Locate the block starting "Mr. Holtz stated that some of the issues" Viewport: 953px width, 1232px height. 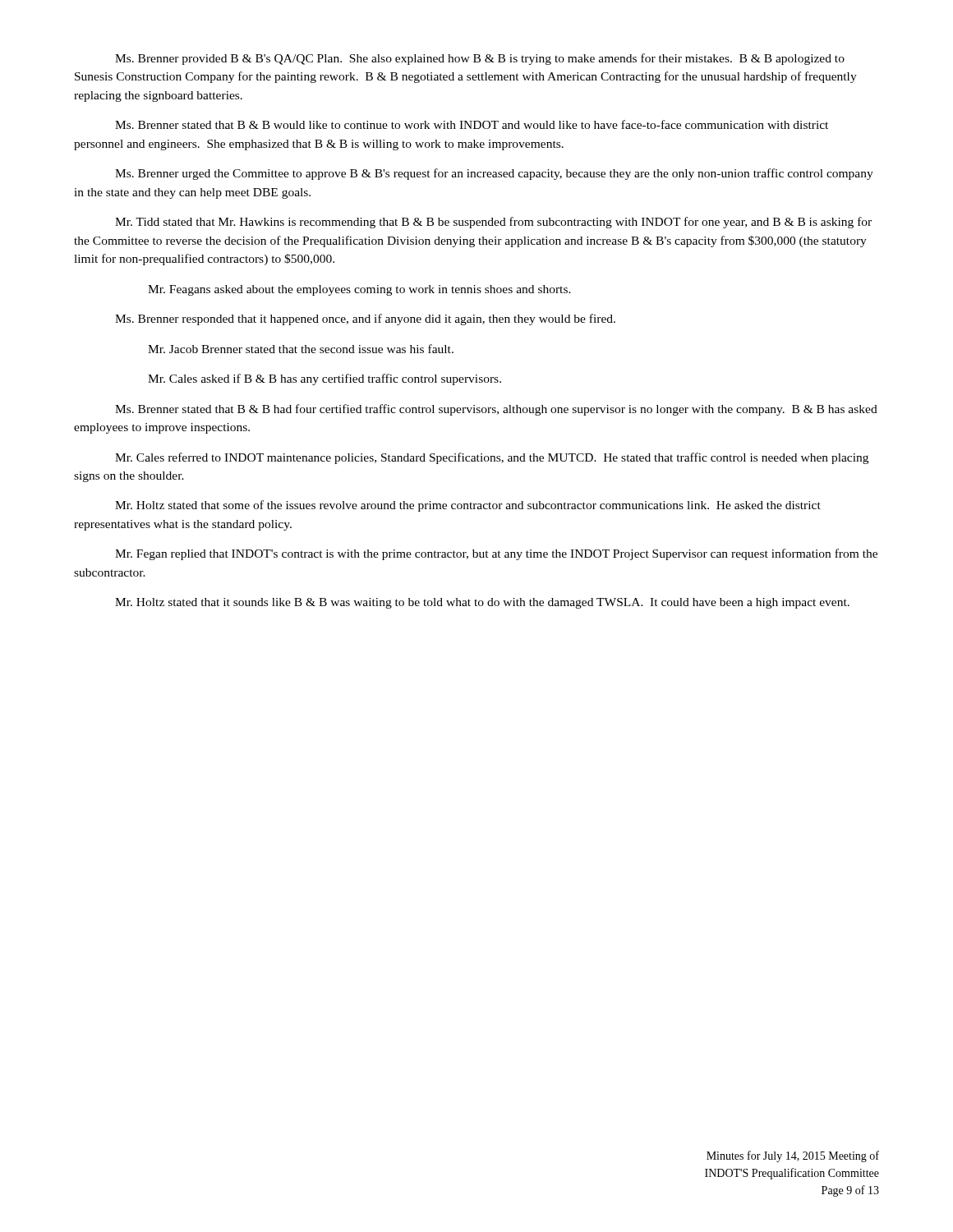[447, 514]
